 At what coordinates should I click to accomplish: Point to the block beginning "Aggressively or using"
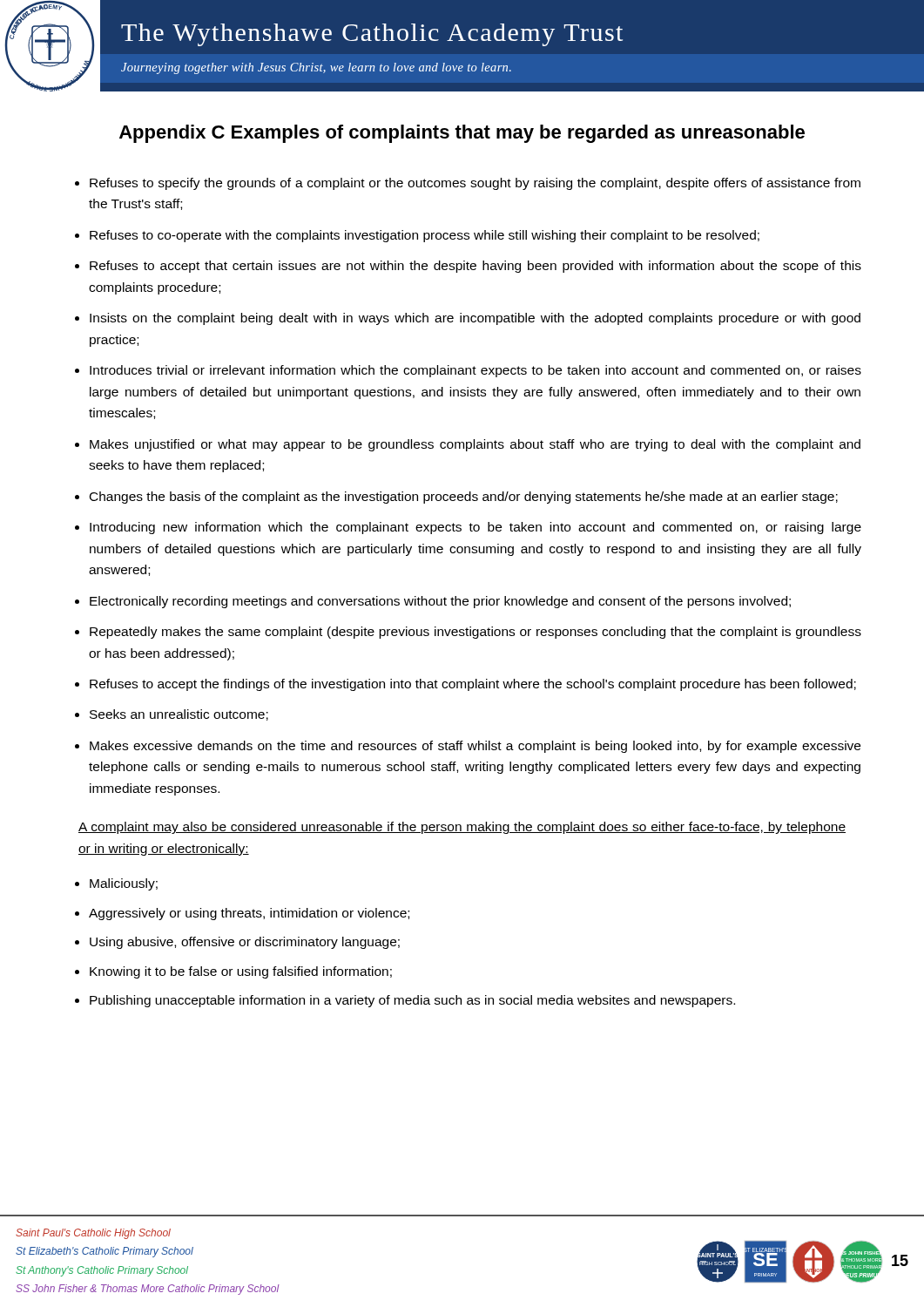(250, 913)
